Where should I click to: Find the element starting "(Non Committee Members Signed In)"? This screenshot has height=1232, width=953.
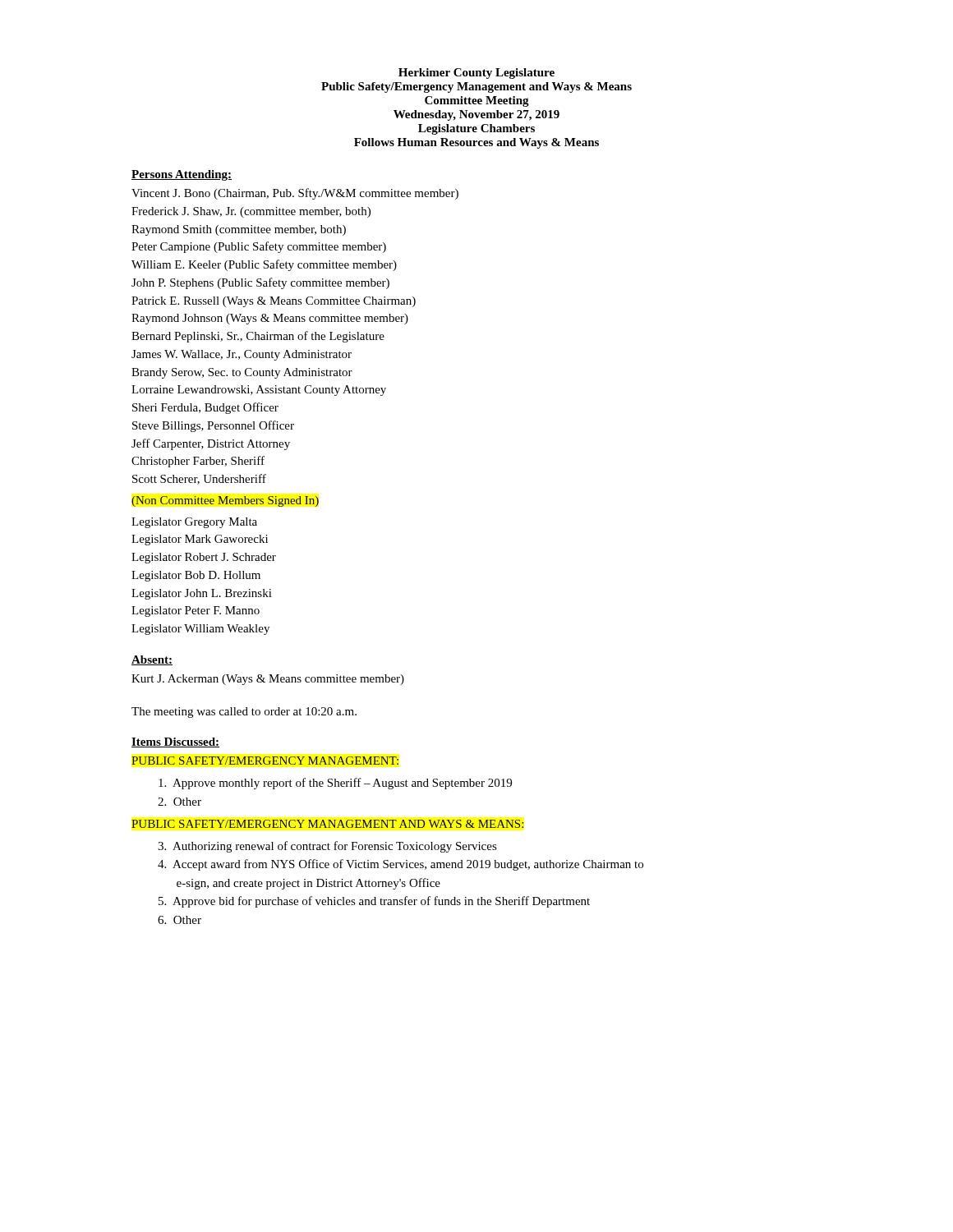(x=225, y=500)
